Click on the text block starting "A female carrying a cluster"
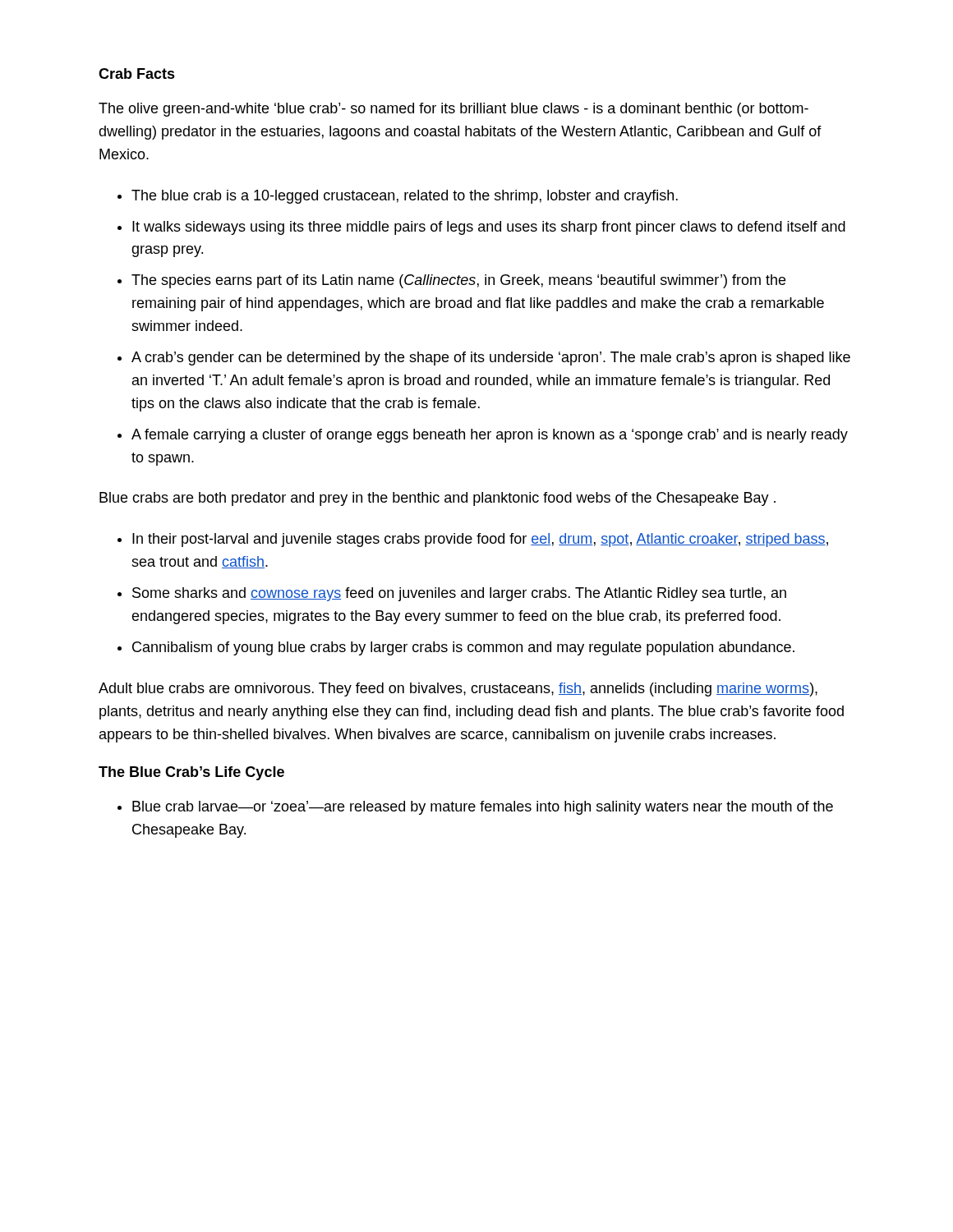Viewport: 953px width, 1232px height. click(x=490, y=446)
